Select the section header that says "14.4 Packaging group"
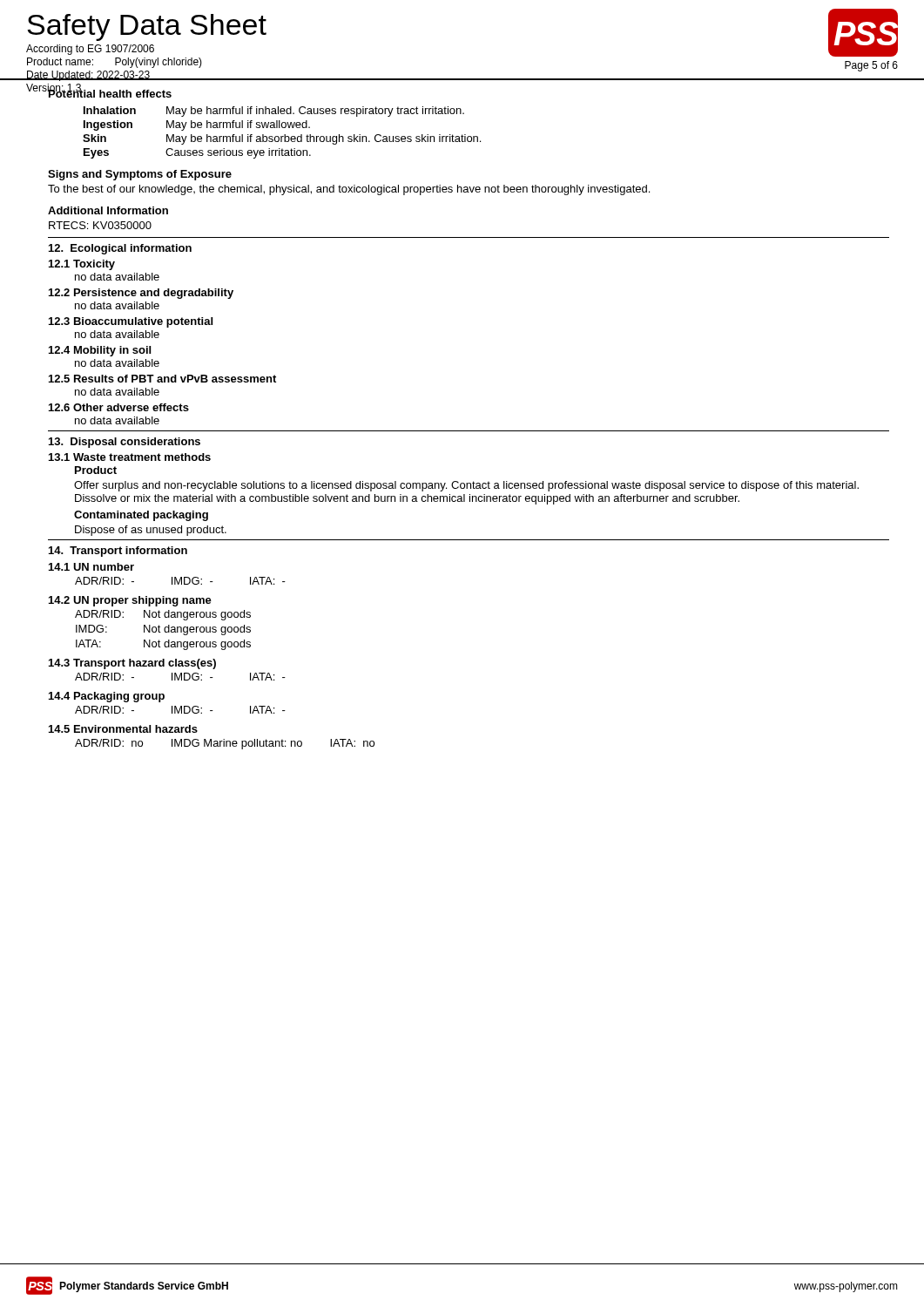 (x=106, y=696)
